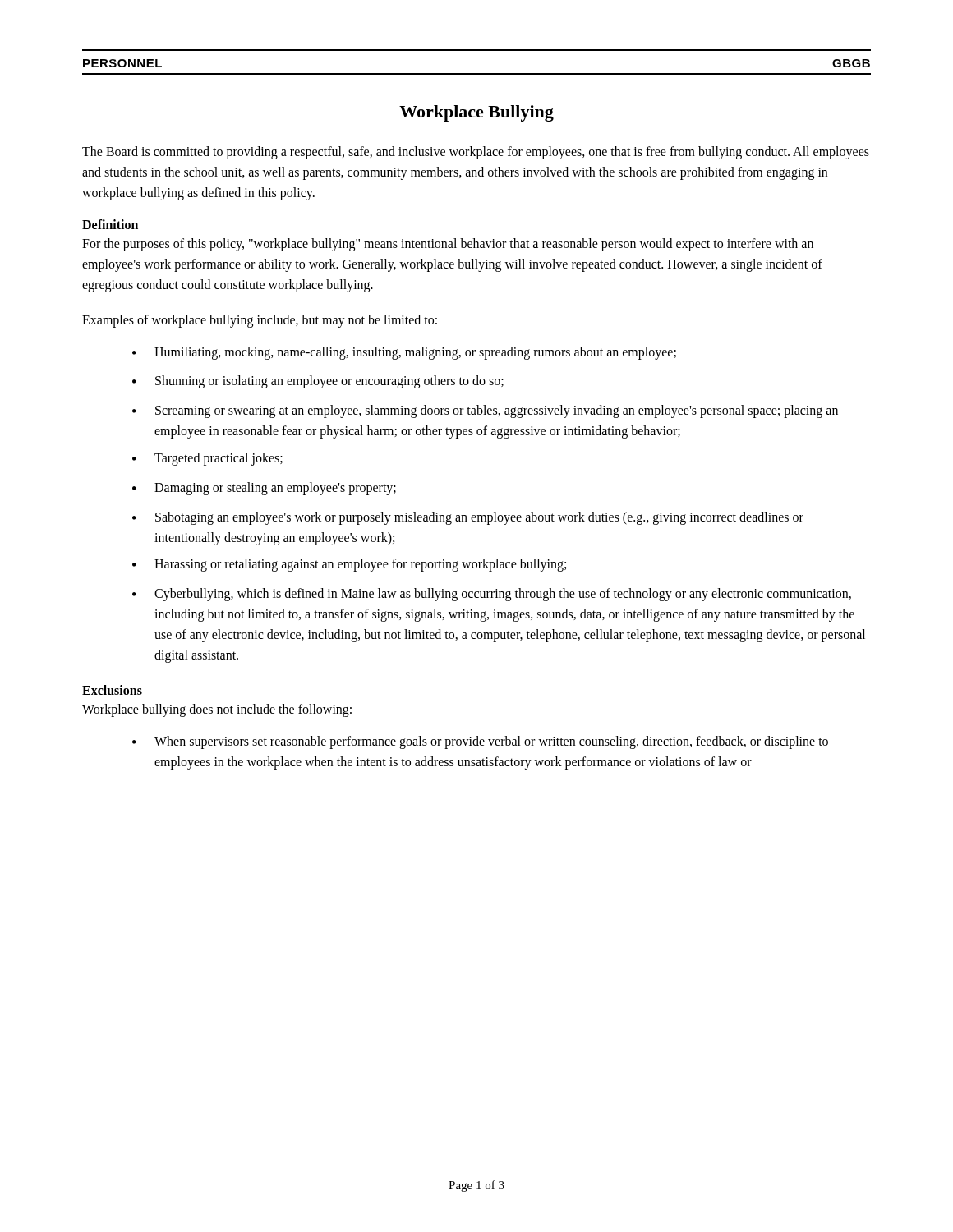
Task: Select the list item containing "• Humiliating, mocking, name-calling, insulting, maligning,"
Action: 501,354
